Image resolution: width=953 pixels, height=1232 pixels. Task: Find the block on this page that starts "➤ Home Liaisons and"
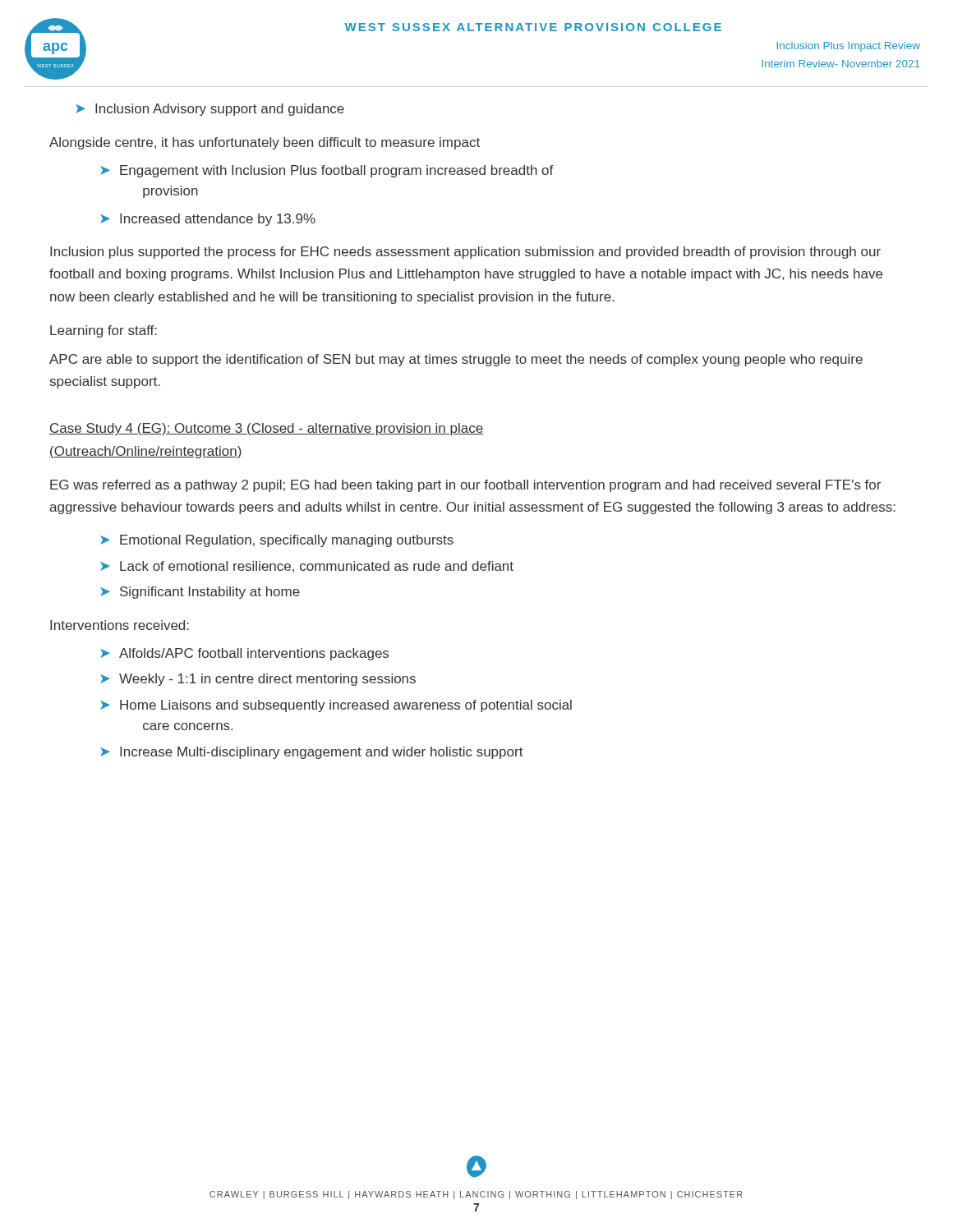[336, 716]
